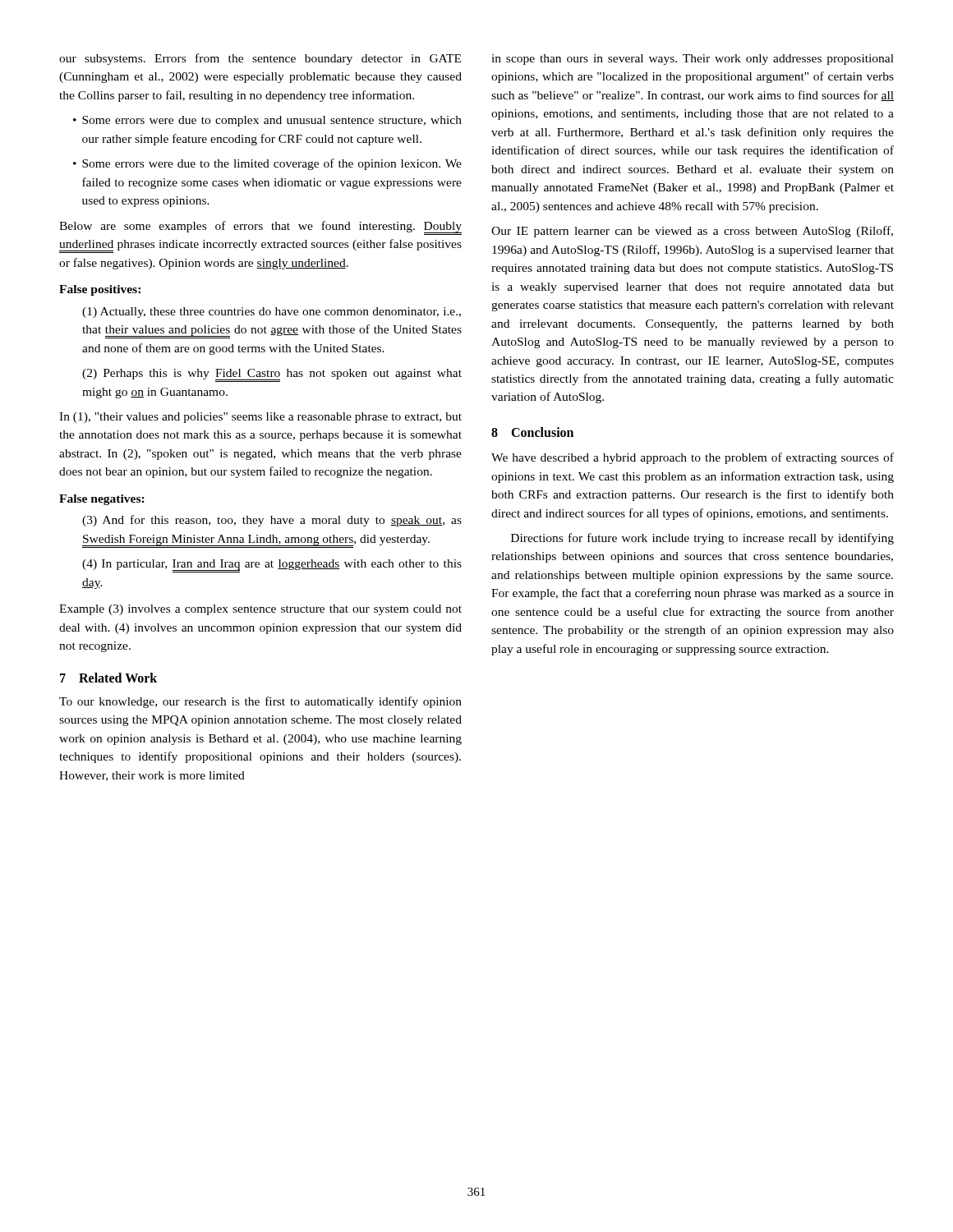Select the text block containing "Directions for future work"

click(693, 594)
